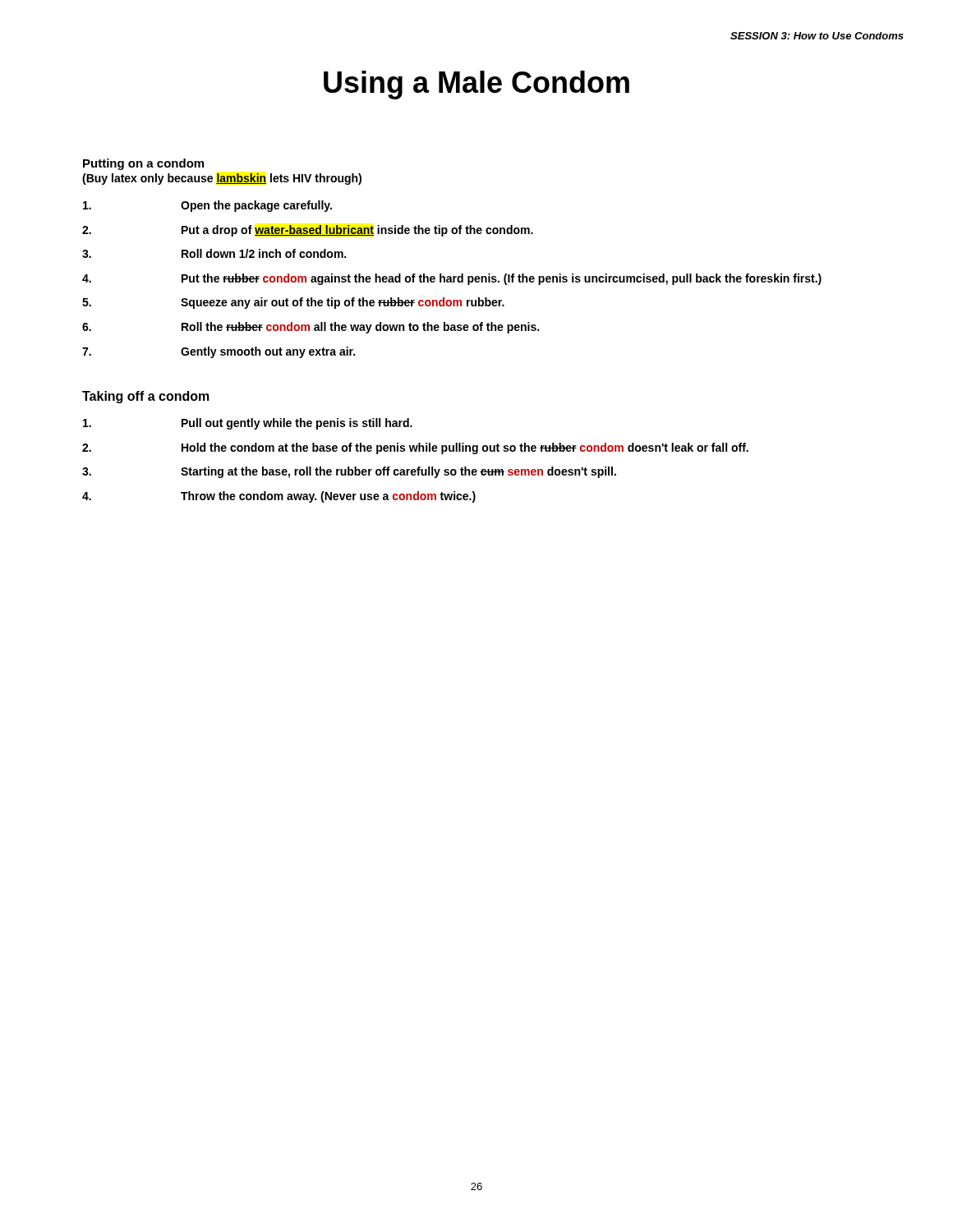Select the title that says "Using a Male"
The height and width of the screenshot is (1232, 953).
point(476,83)
